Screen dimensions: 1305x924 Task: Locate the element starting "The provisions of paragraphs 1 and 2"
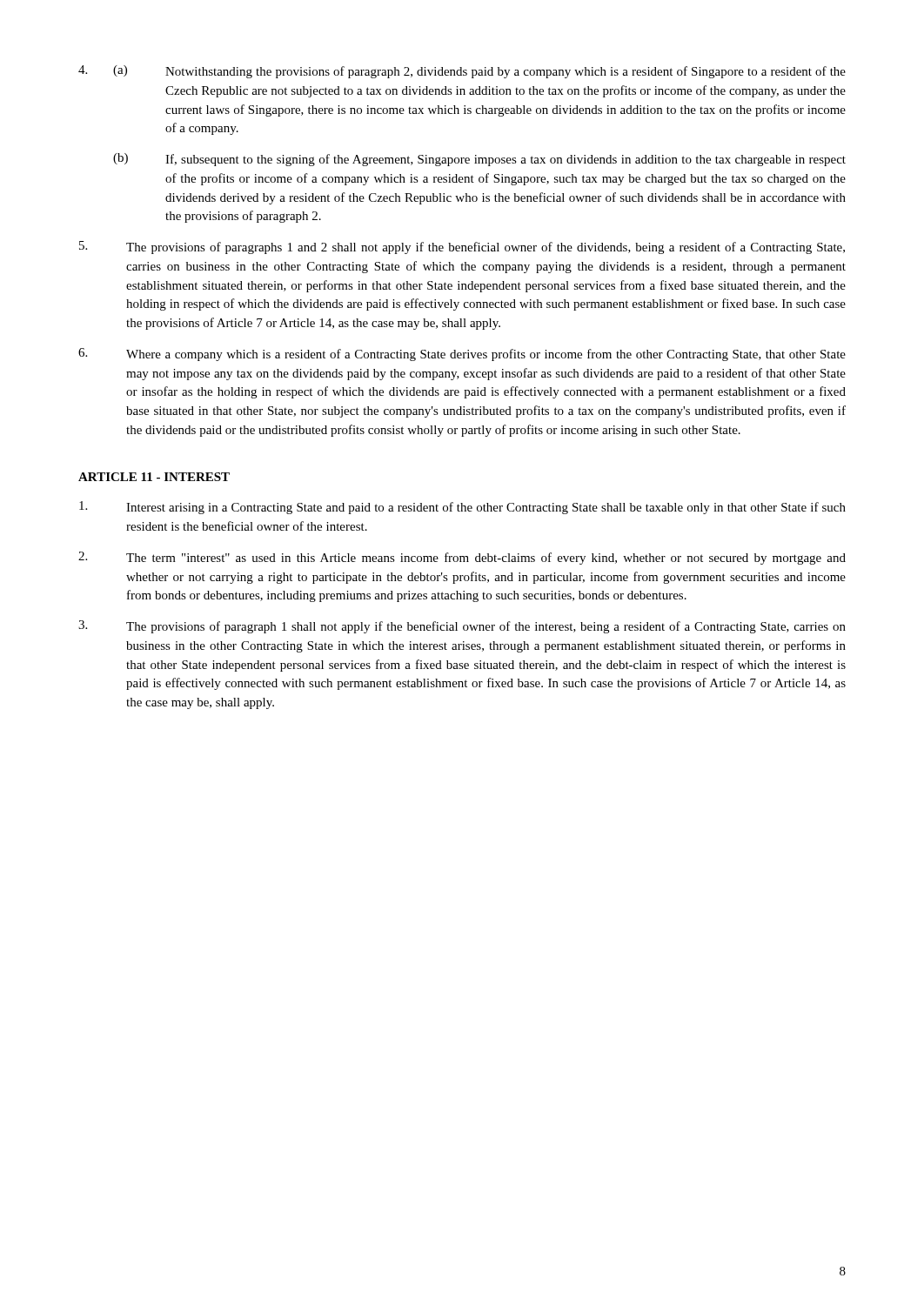[x=462, y=286]
